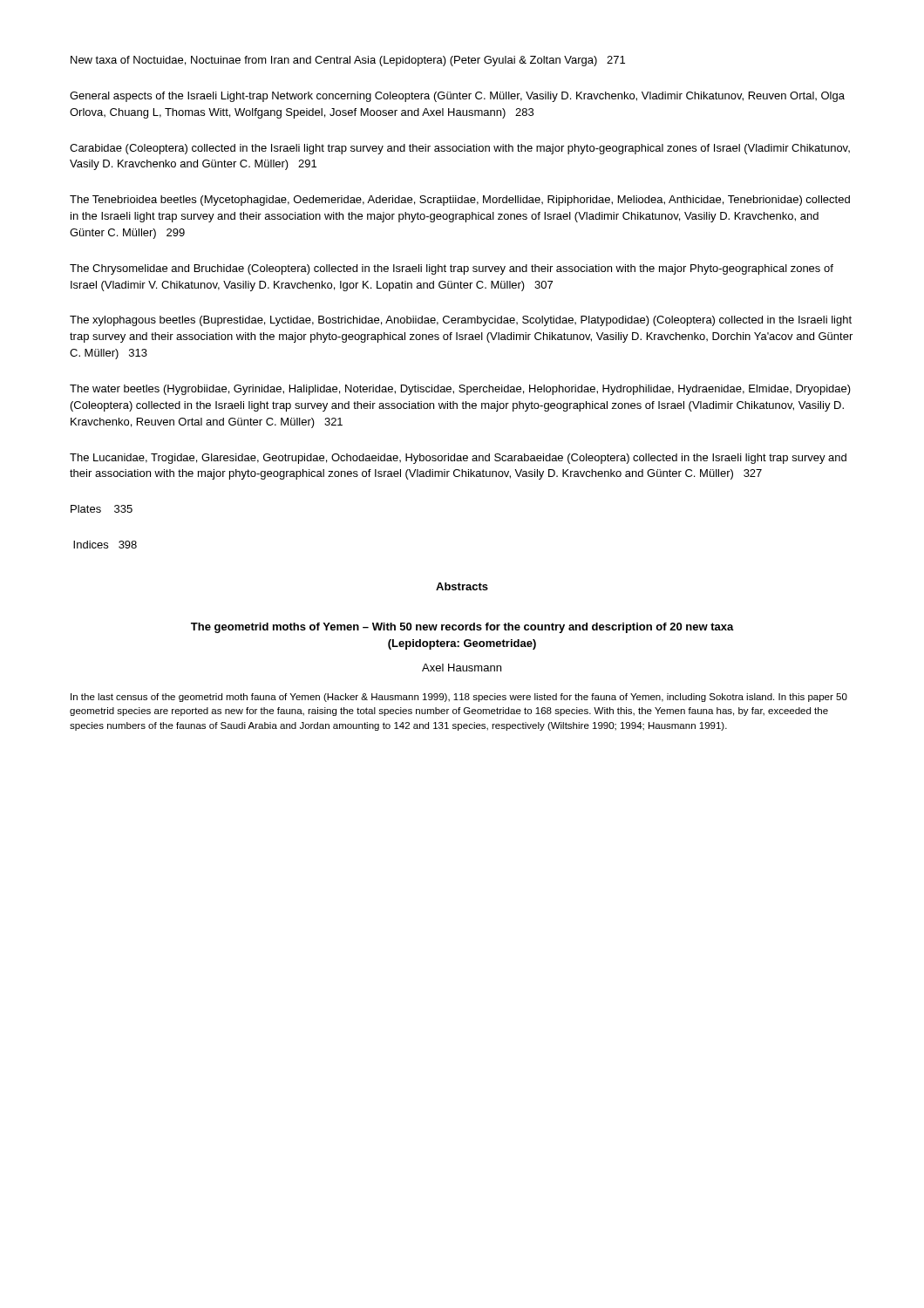Point to "Axel Hausmann"
Image resolution: width=924 pixels, height=1308 pixels.
coord(462,667)
